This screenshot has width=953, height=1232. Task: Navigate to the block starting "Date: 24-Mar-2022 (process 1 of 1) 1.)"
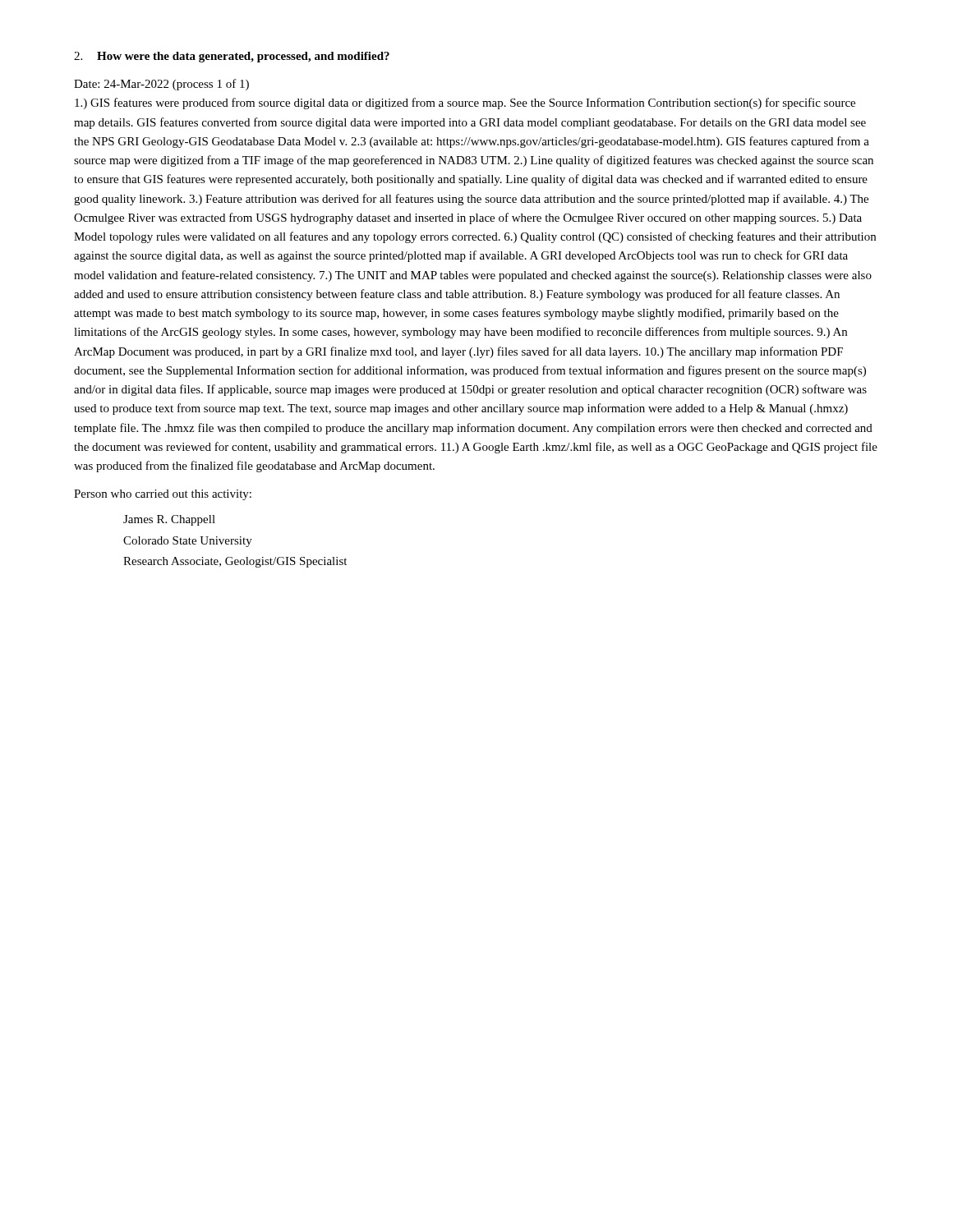[x=476, y=275]
